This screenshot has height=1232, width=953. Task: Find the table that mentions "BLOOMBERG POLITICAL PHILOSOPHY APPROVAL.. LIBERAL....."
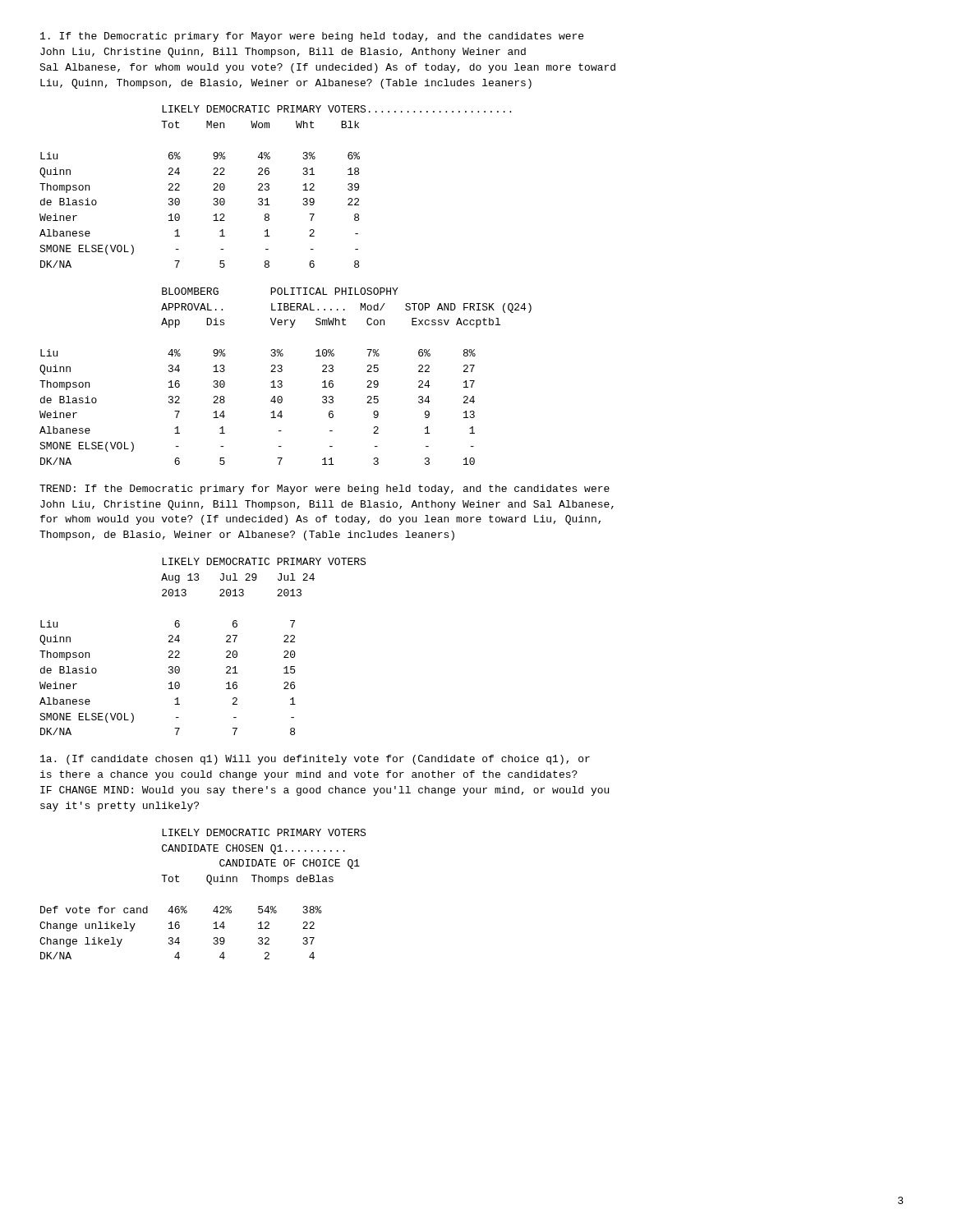point(476,378)
